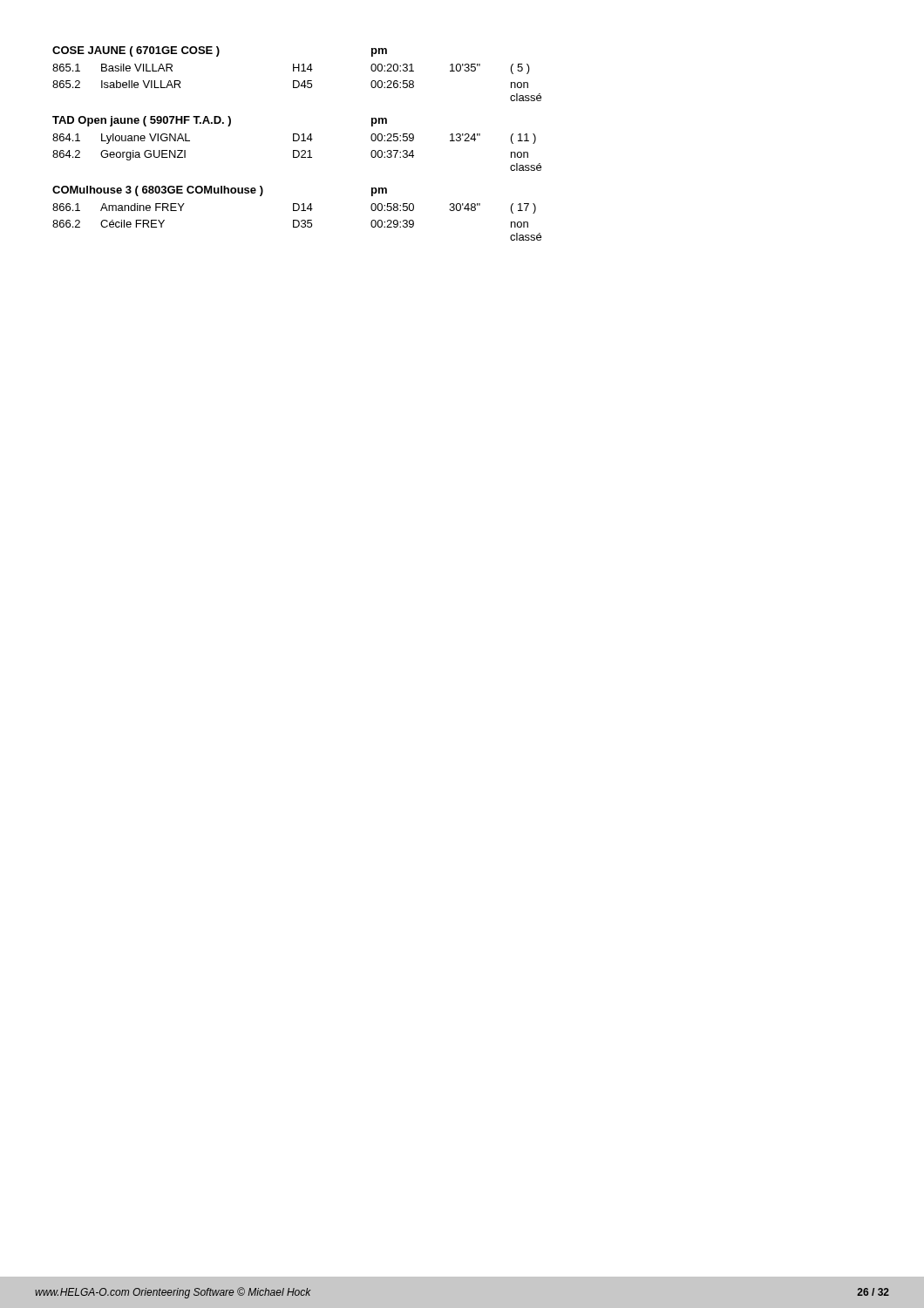
Task: Click on the section header that says "COSE JAUNE ( 6701GE COSE ) pm"
Action: point(220,50)
